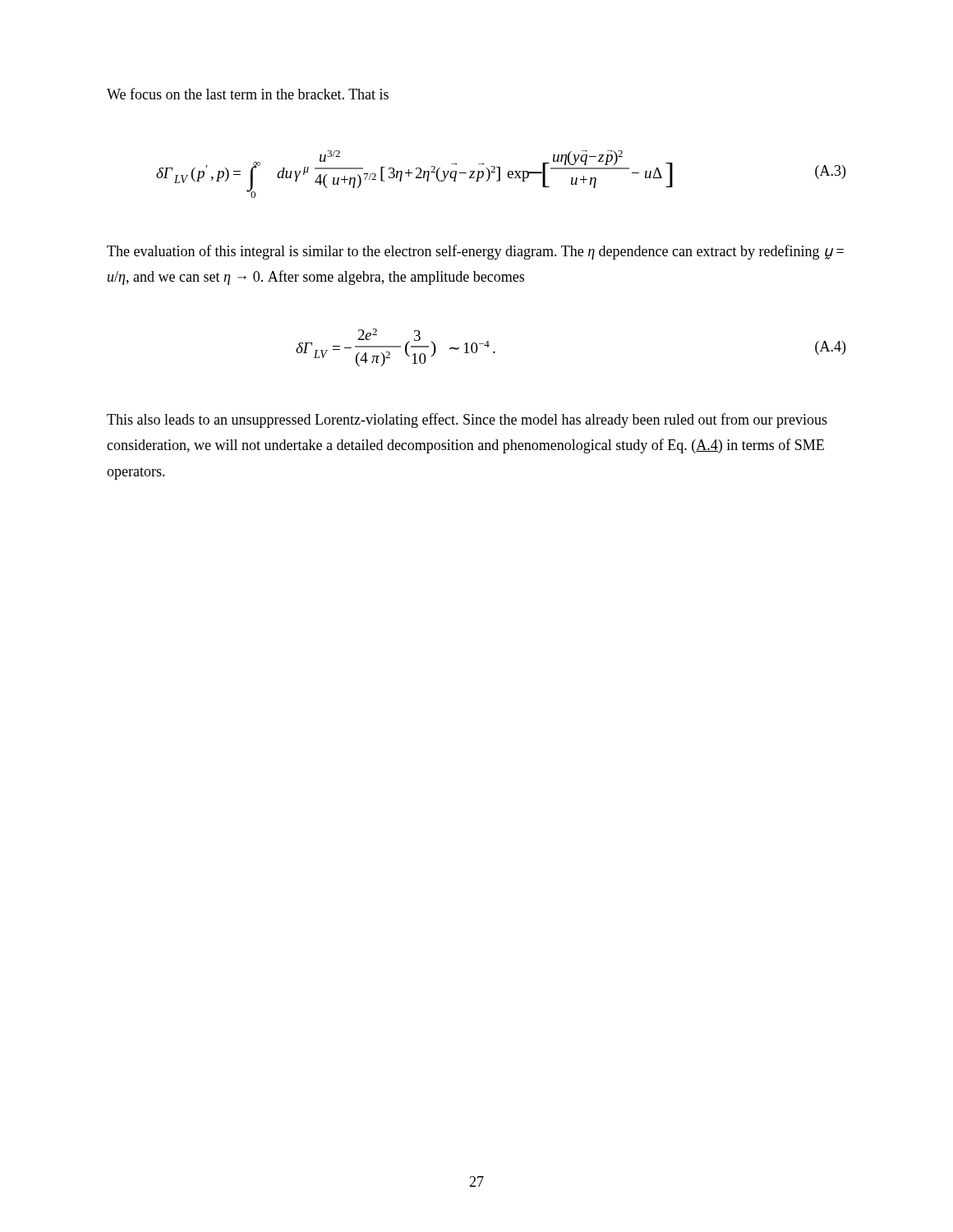Find the formula that says "δΓ LV ( p"
This screenshot has height=1232, width=953.
501,171
